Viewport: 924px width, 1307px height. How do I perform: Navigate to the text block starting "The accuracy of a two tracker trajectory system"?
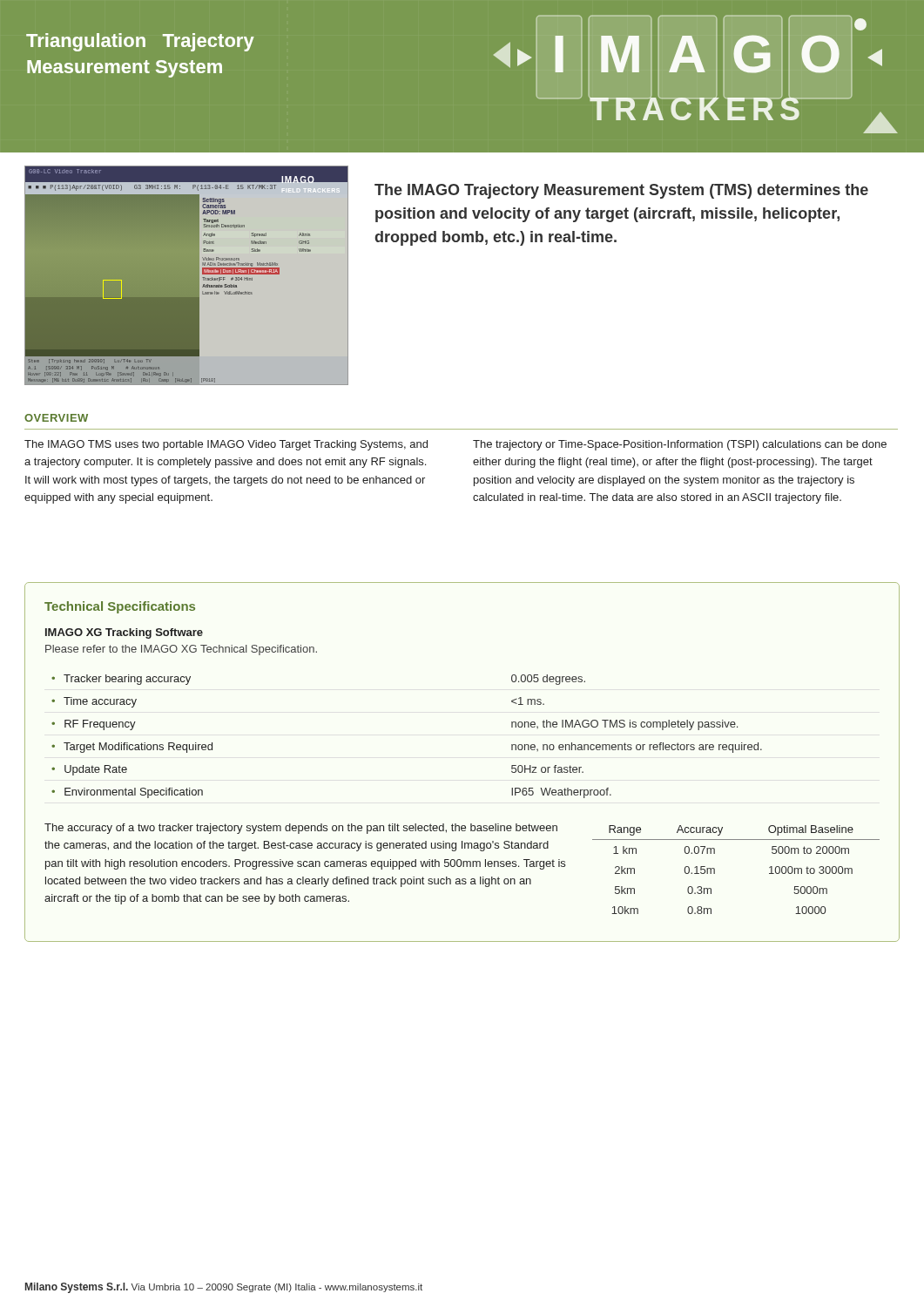pos(305,863)
